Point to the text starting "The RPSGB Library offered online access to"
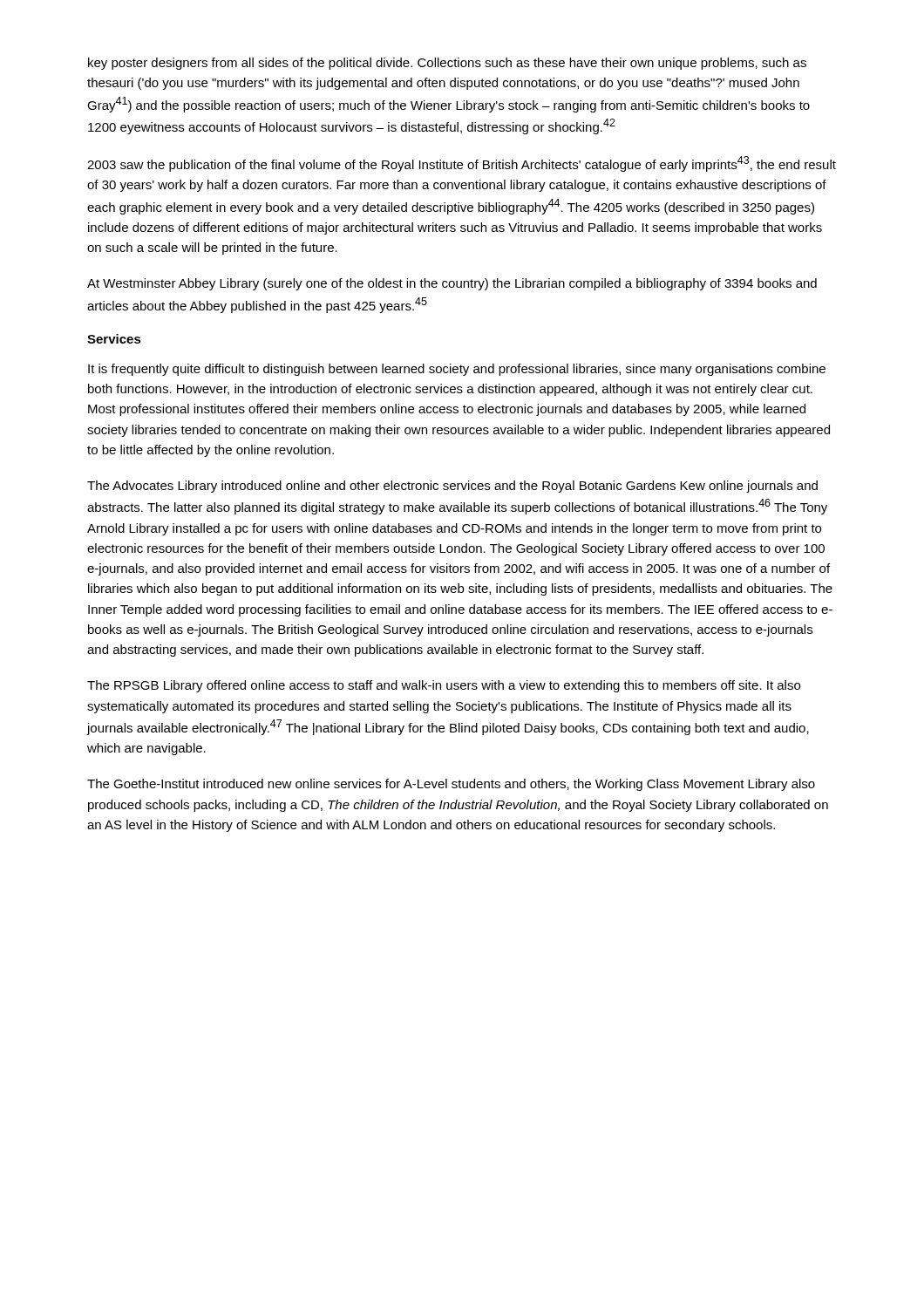Screen dimensions: 1308x924 (448, 716)
